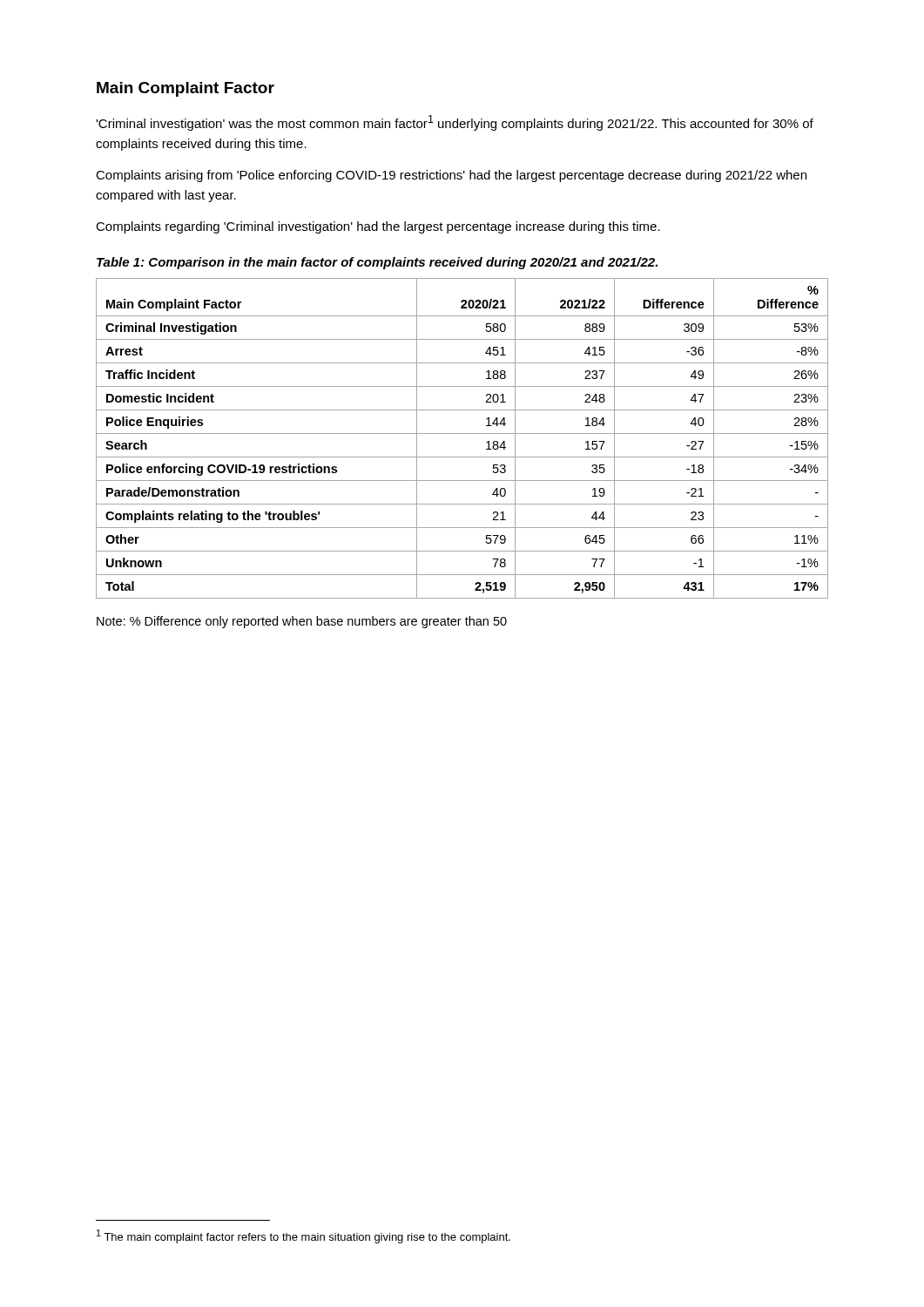Point to the region starting "Table 1: Comparison in the"
924x1307 pixels.
tap(377, 261)
